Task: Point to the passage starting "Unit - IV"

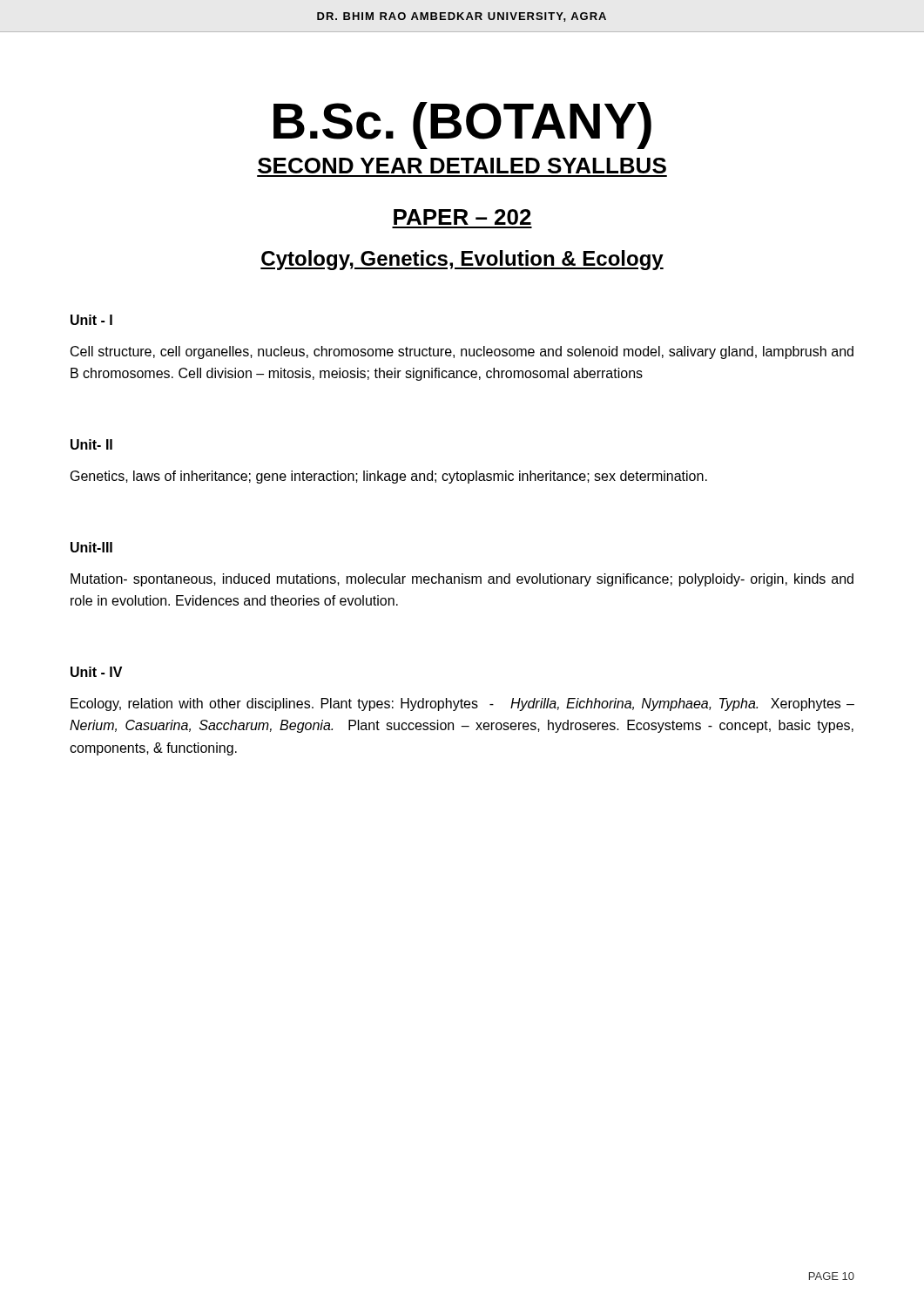Action: [96, 672]
